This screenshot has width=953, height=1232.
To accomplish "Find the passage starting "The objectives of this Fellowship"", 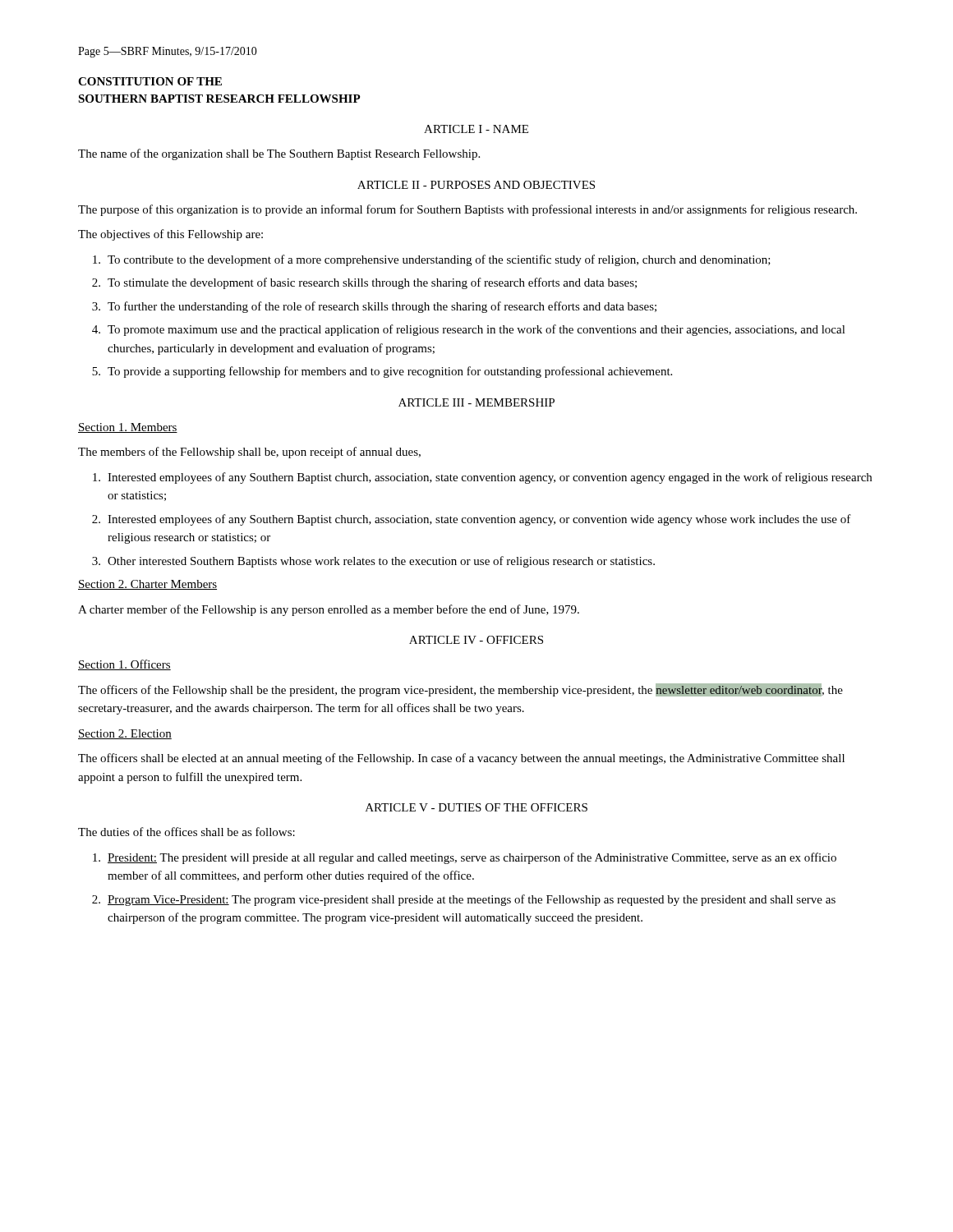I will (x=171, y=234).
